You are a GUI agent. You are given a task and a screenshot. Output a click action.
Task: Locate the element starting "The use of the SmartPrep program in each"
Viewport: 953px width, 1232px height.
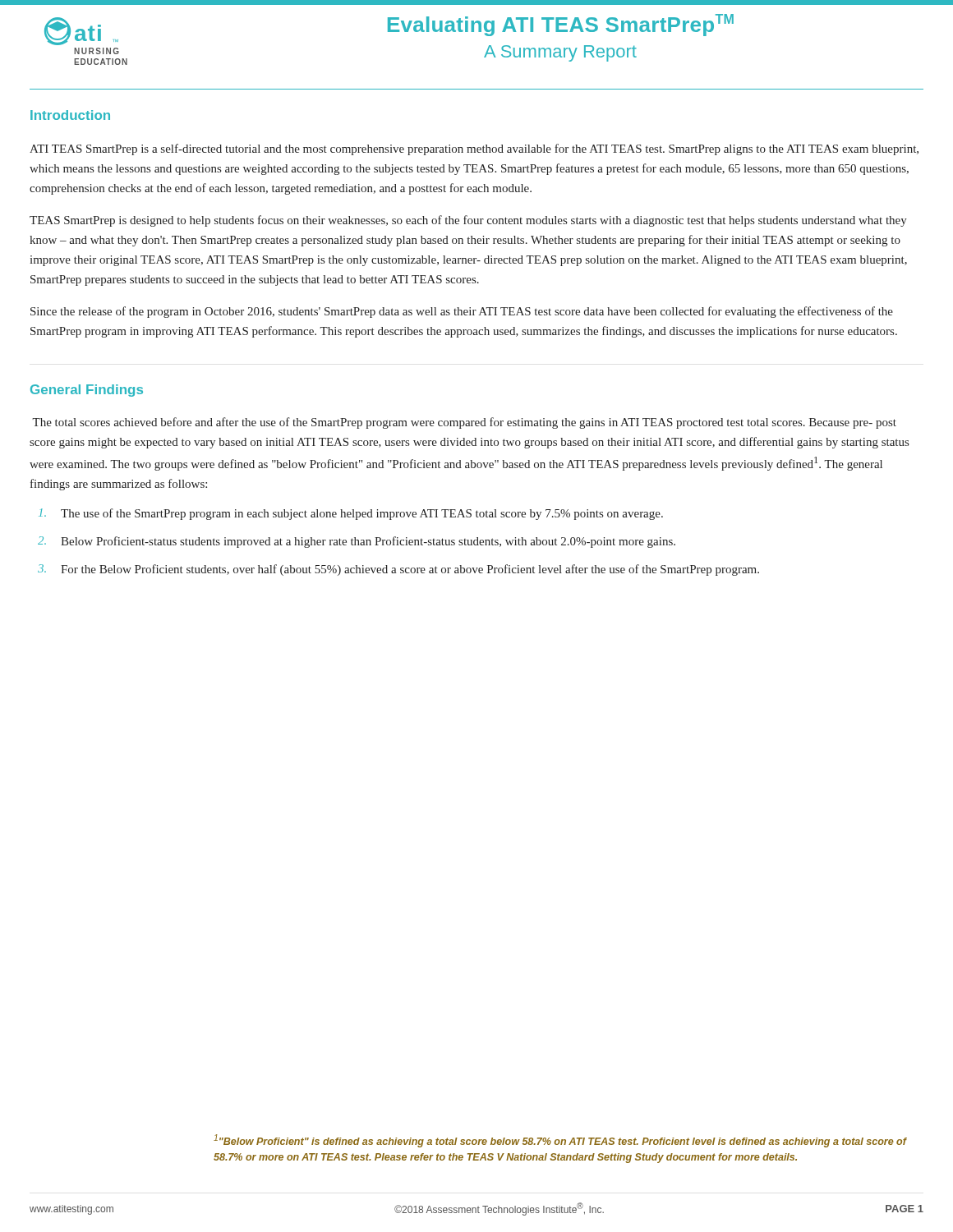pos(481,513)
